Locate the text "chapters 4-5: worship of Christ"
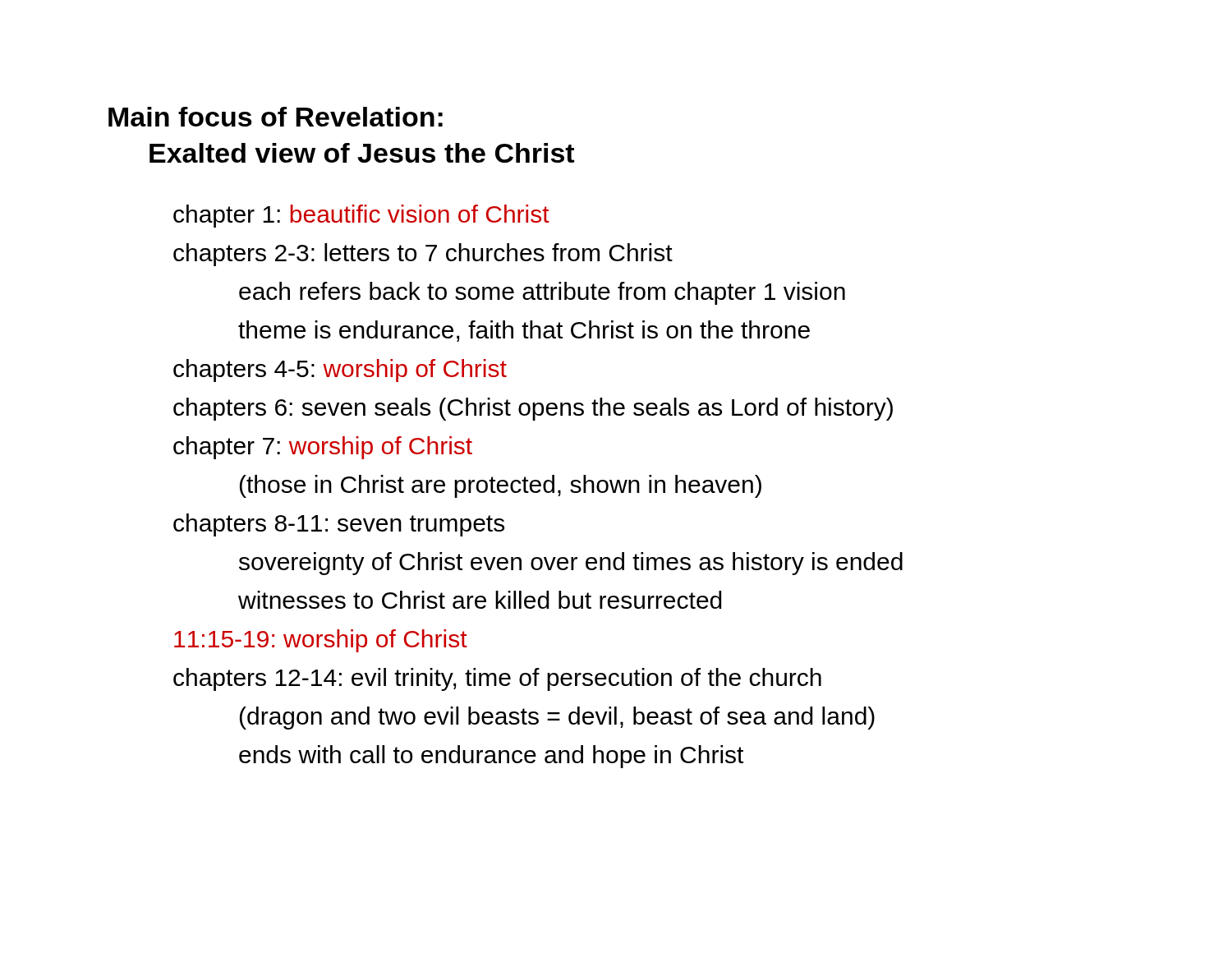Screen dimensions: 953x1232 [340, 369]
